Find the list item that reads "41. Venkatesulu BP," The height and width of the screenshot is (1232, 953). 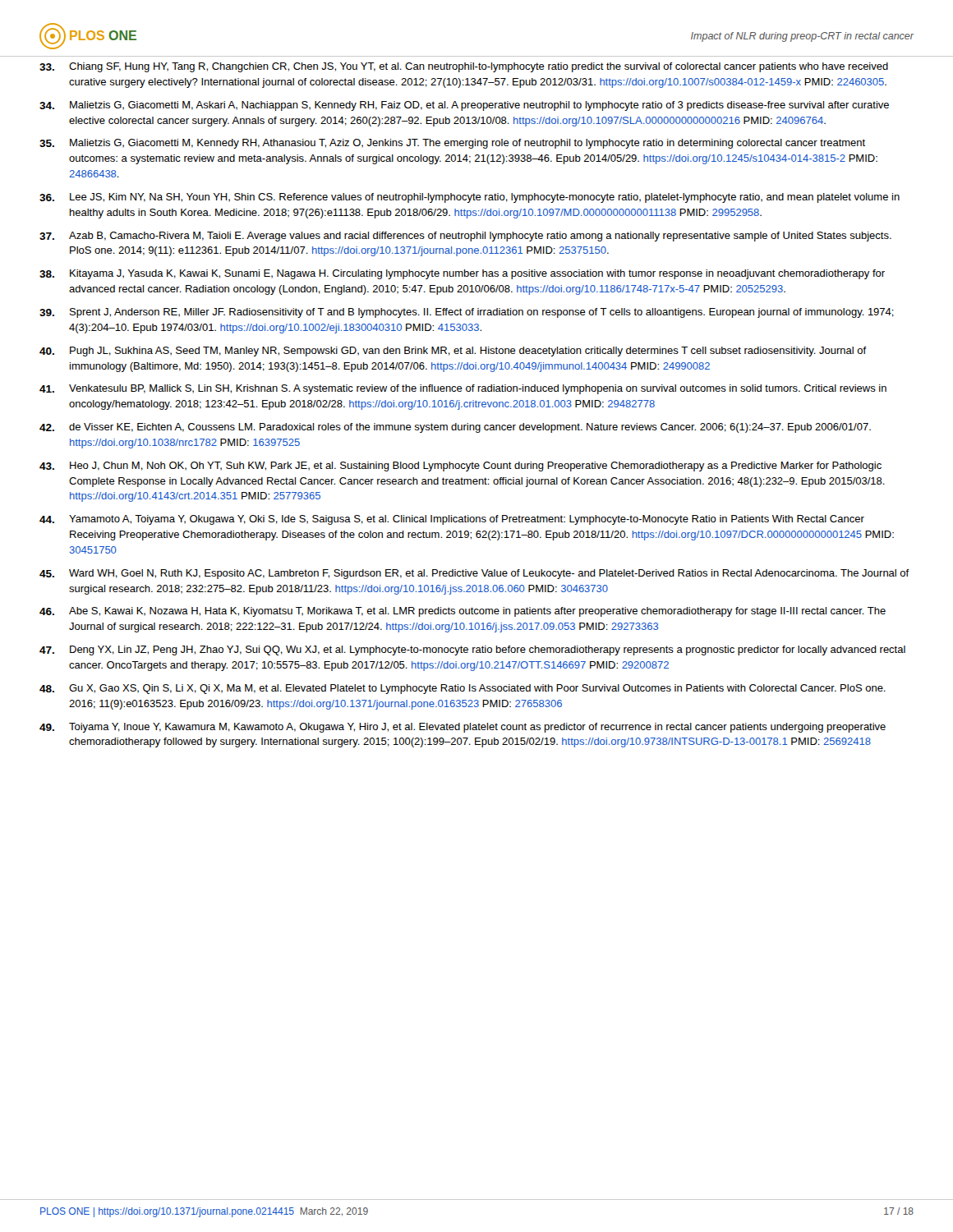coord(476,397)
